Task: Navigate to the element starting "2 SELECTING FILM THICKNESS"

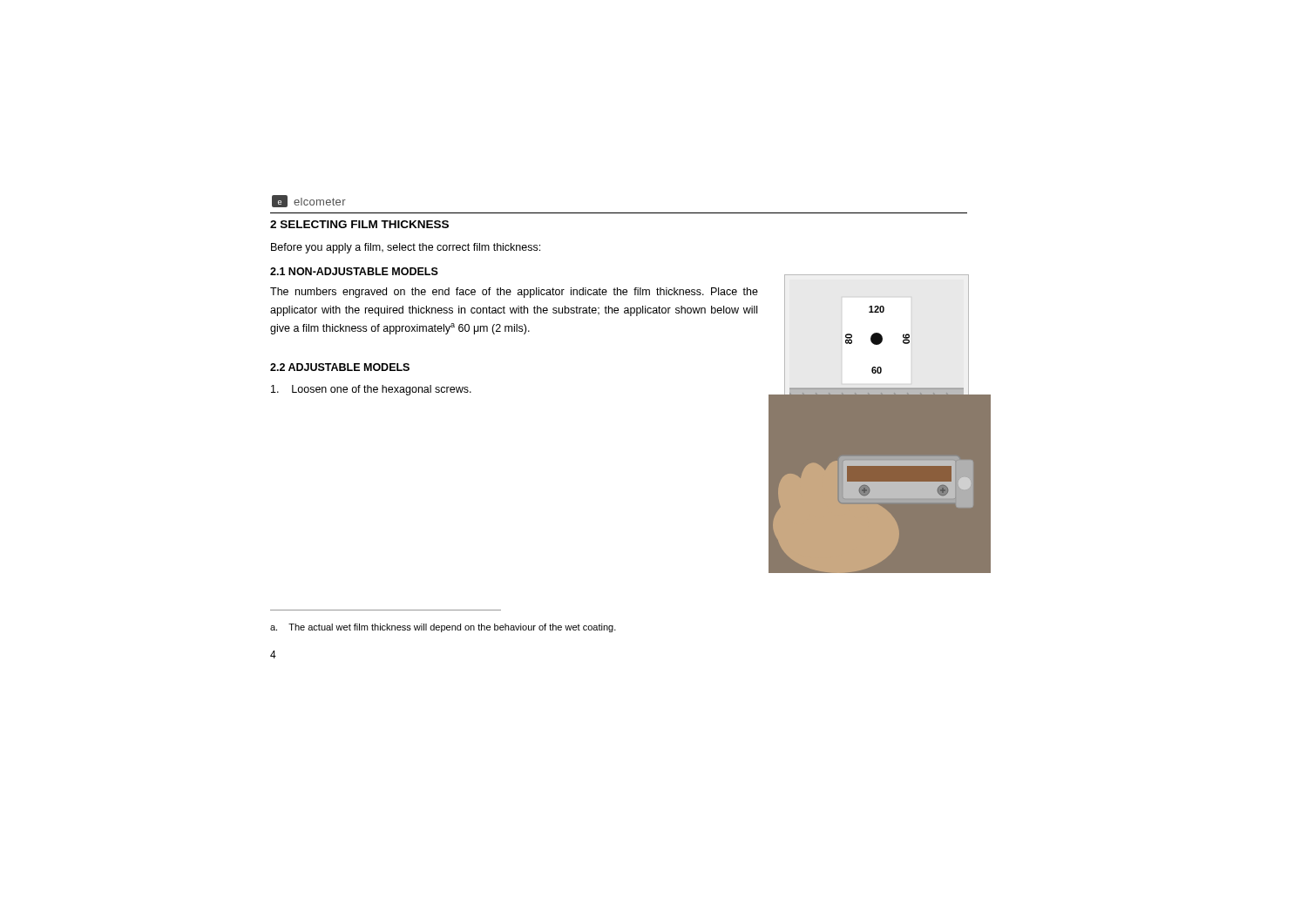Action: tap(360, 224)
